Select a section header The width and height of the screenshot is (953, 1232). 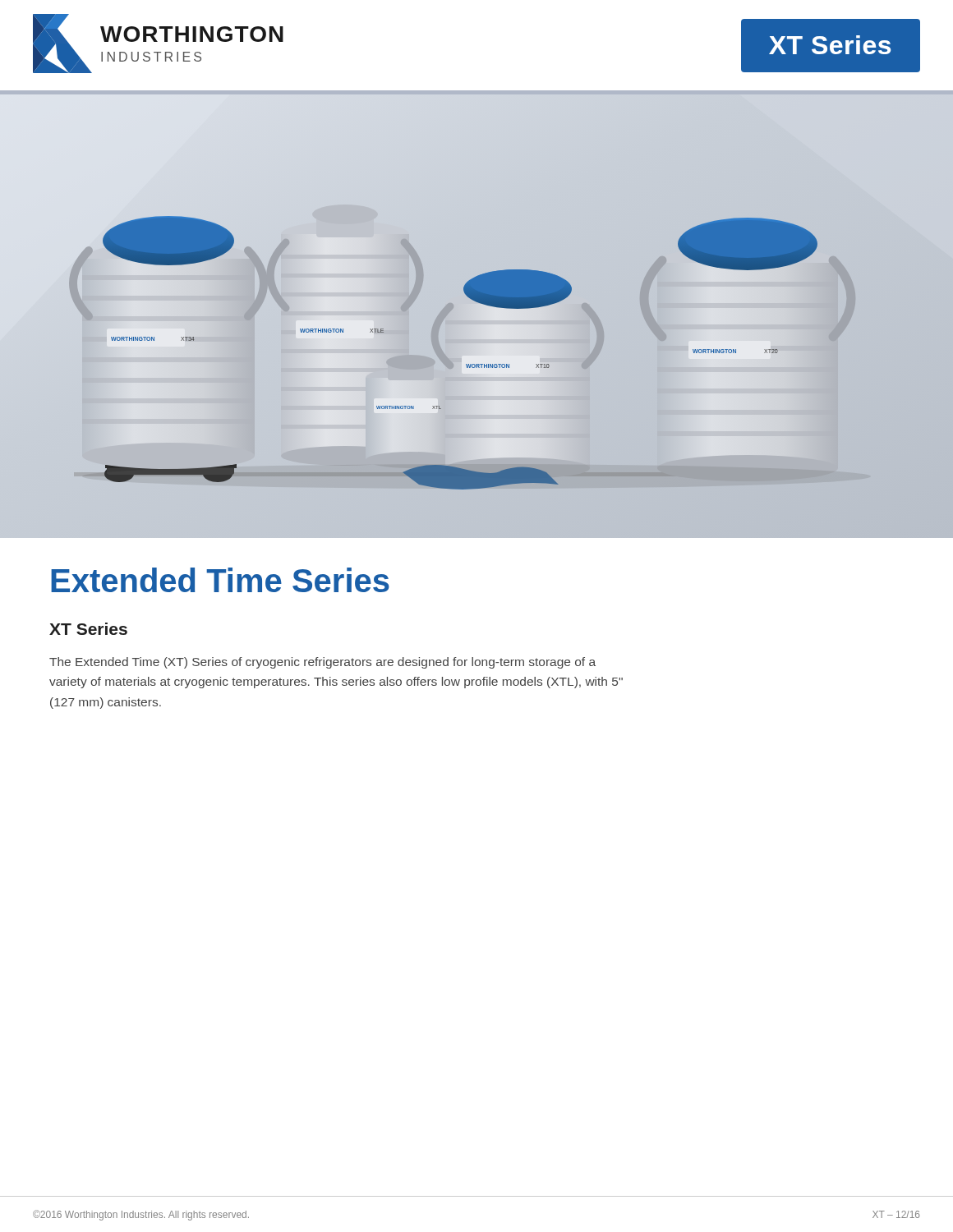tap(89, 629)
